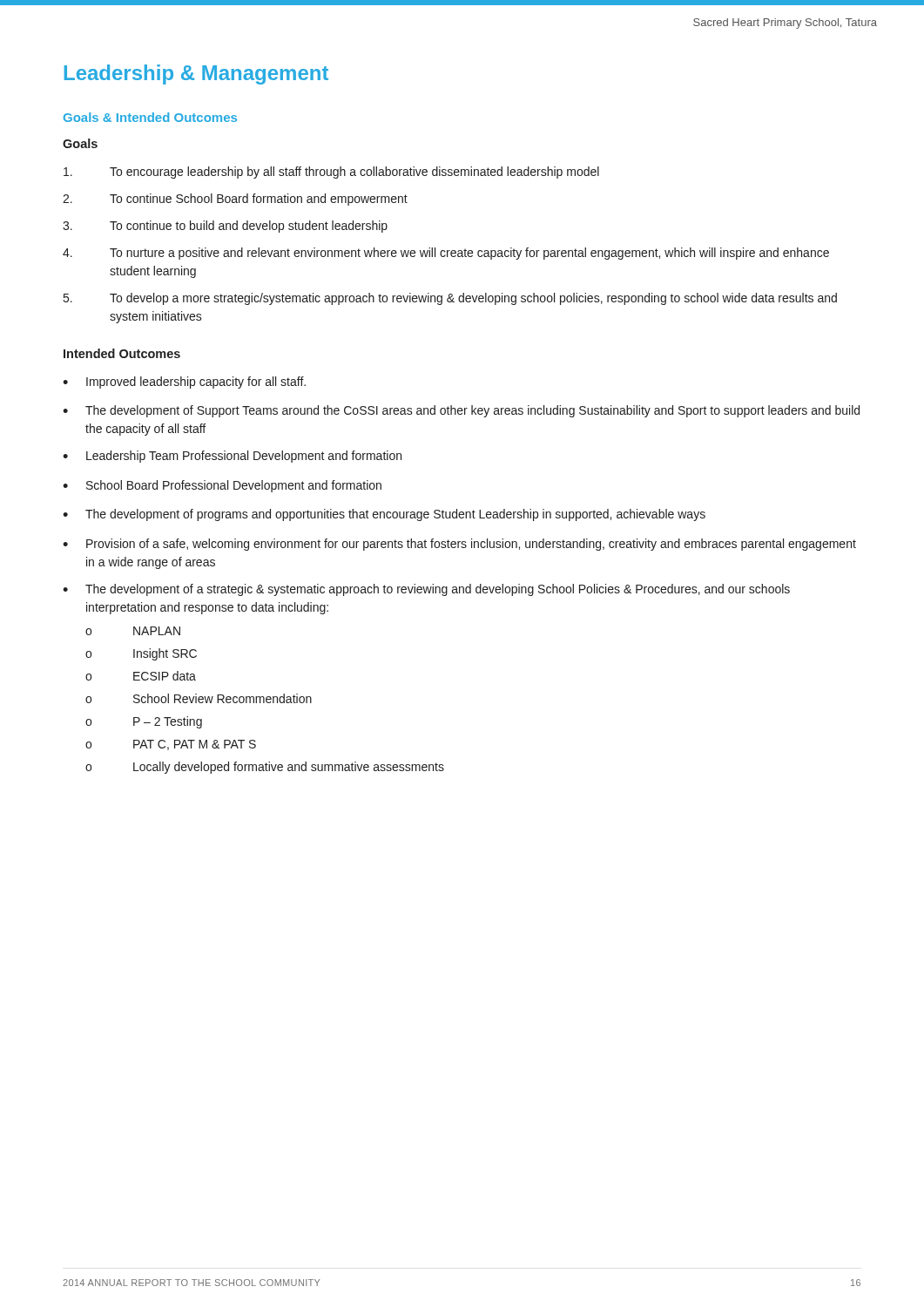Point to the passage starting "5. To develop a more strategic/systematic approach to"
924x1307 pixels.
point(462,308)
